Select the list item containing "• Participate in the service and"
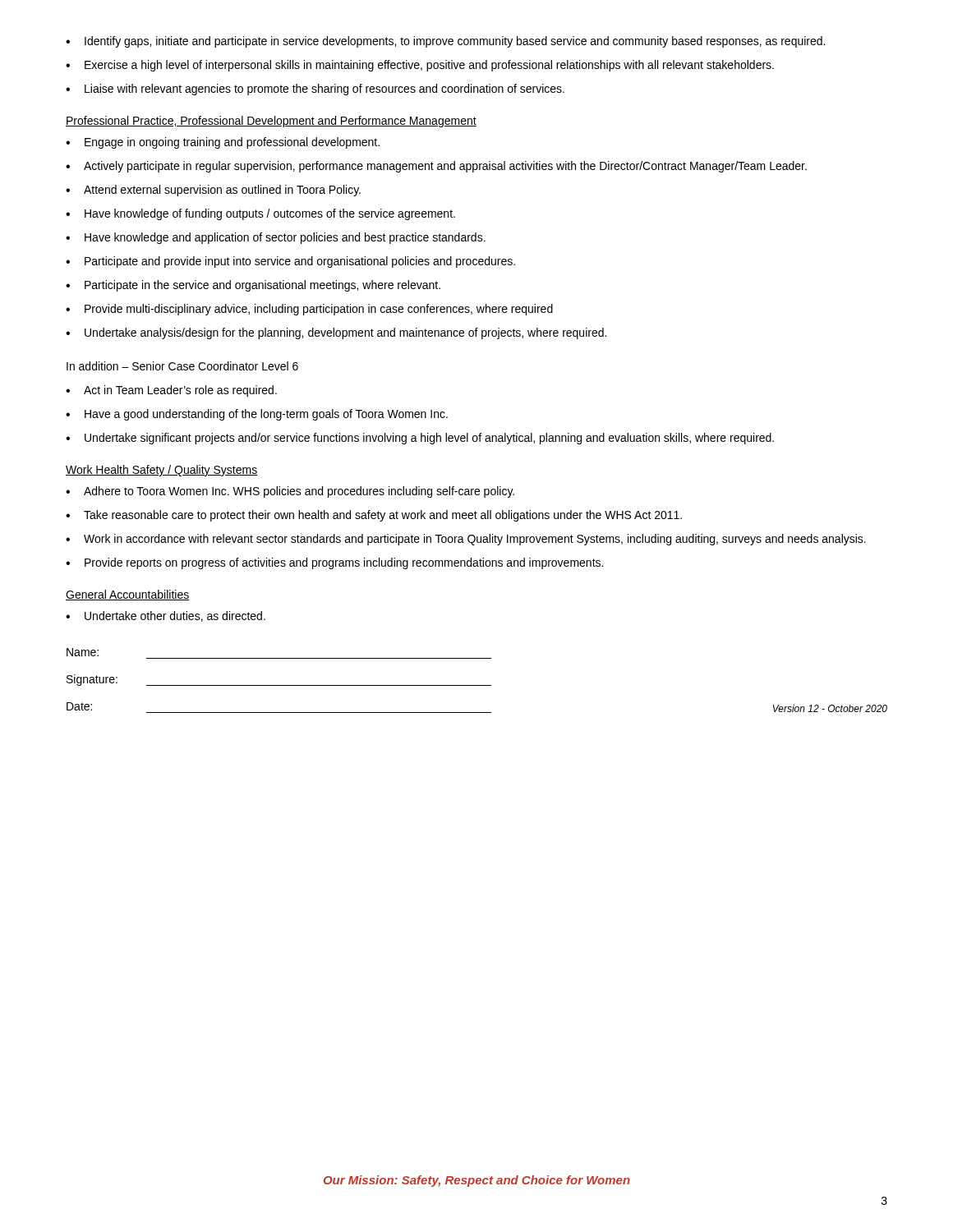 point(253,286)
